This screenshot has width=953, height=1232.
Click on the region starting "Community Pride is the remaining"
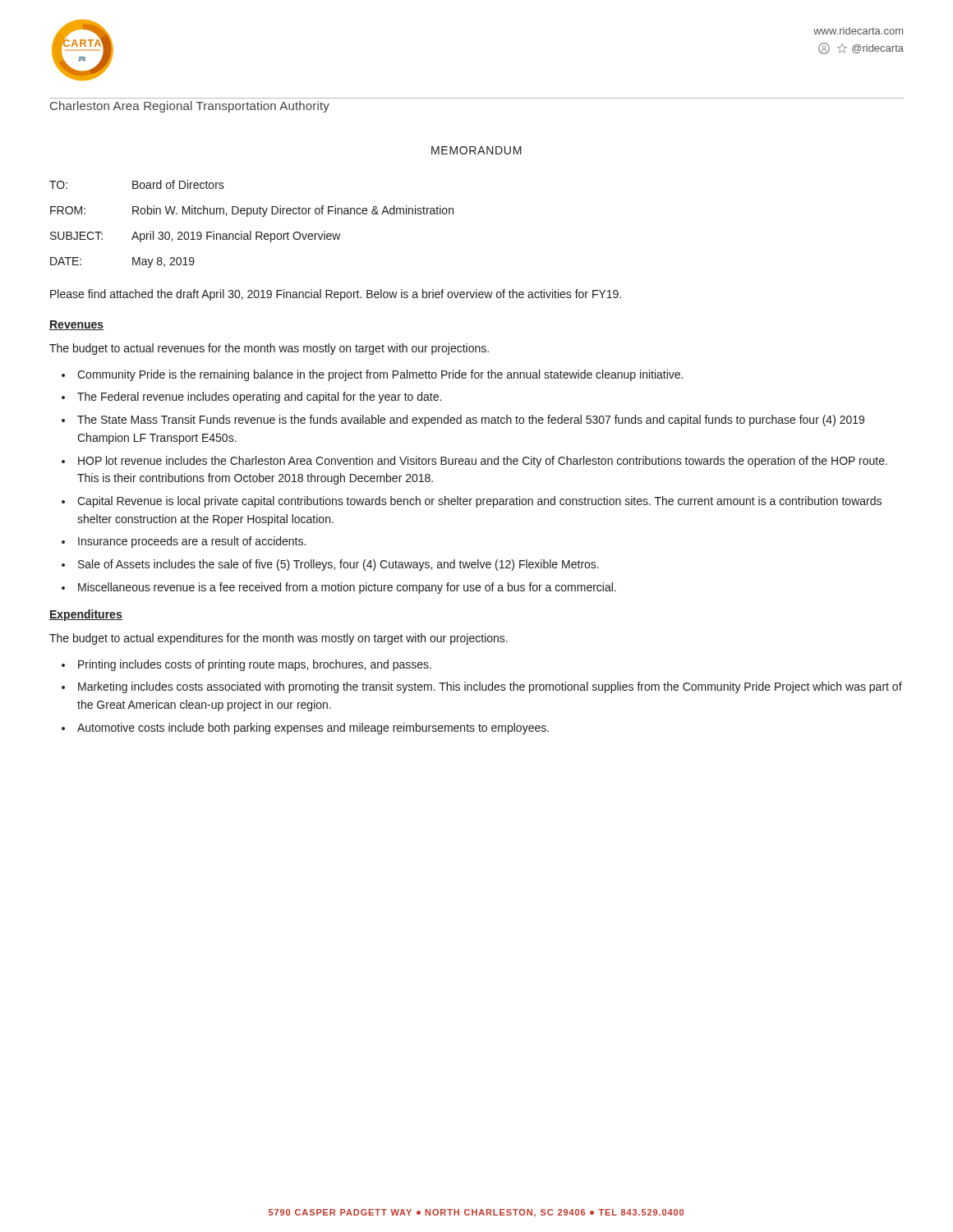pos(381,374)
